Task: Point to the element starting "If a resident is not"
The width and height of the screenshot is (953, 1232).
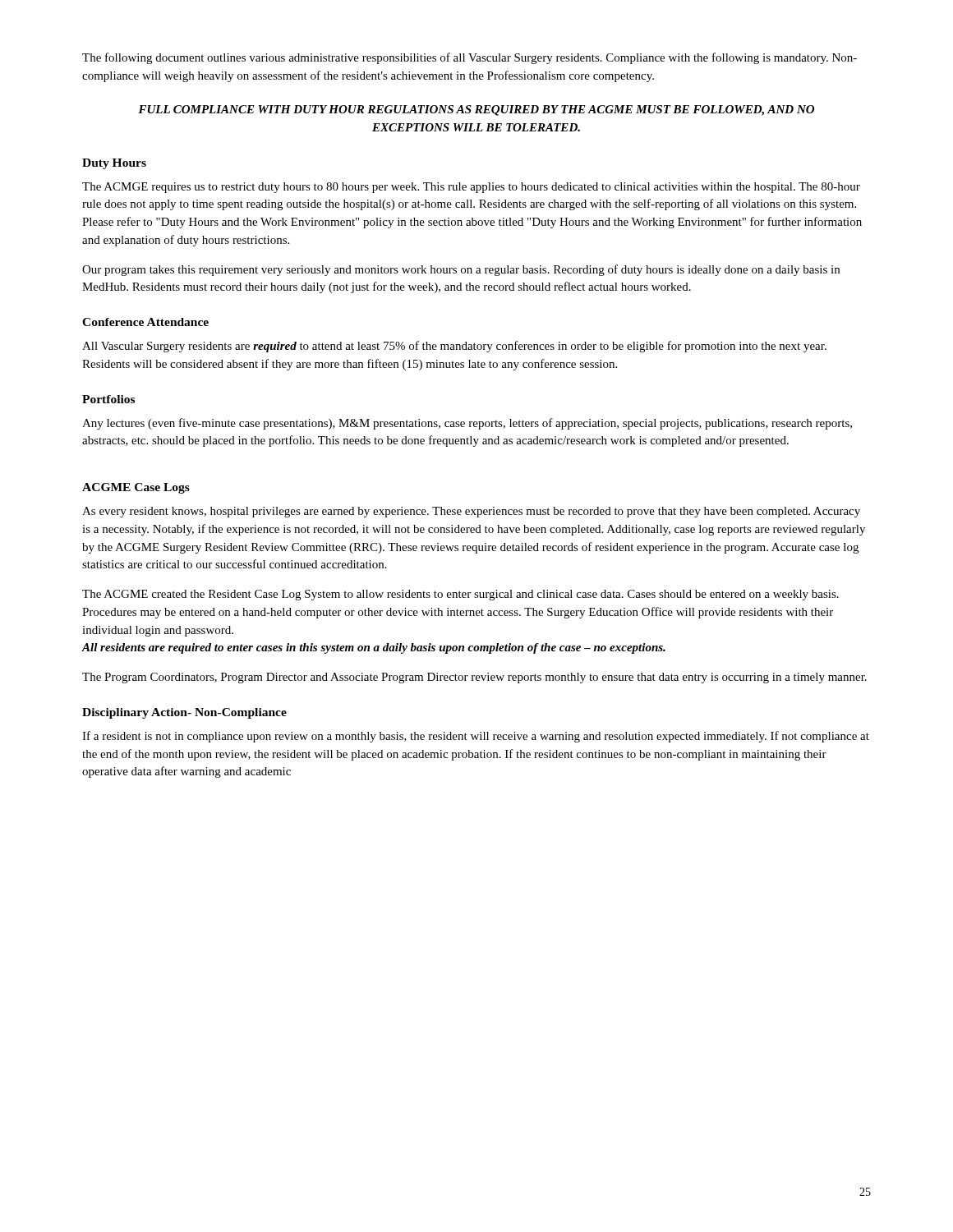Action: tap(476, 754)
